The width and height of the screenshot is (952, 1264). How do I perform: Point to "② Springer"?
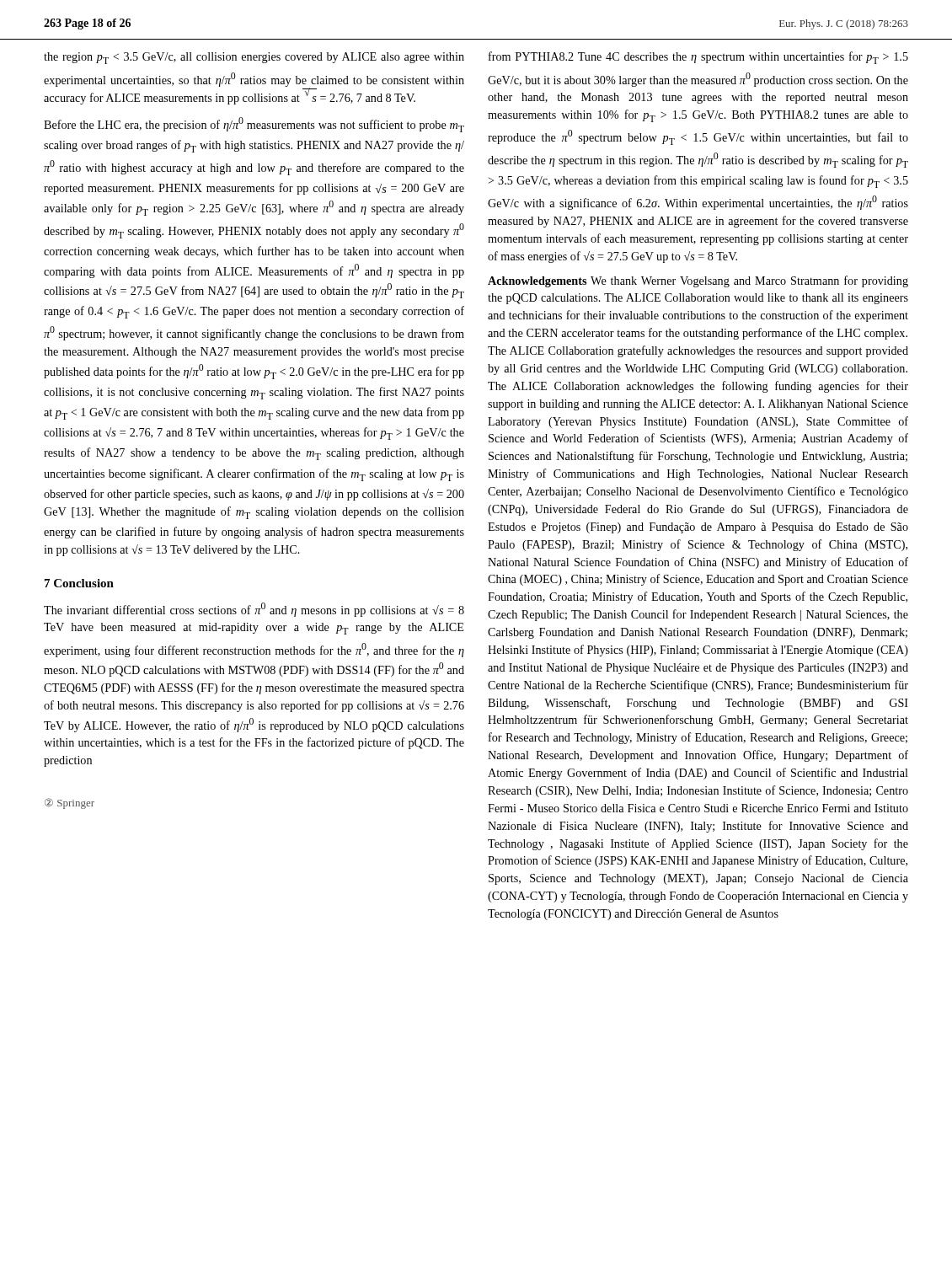(70, 803)
